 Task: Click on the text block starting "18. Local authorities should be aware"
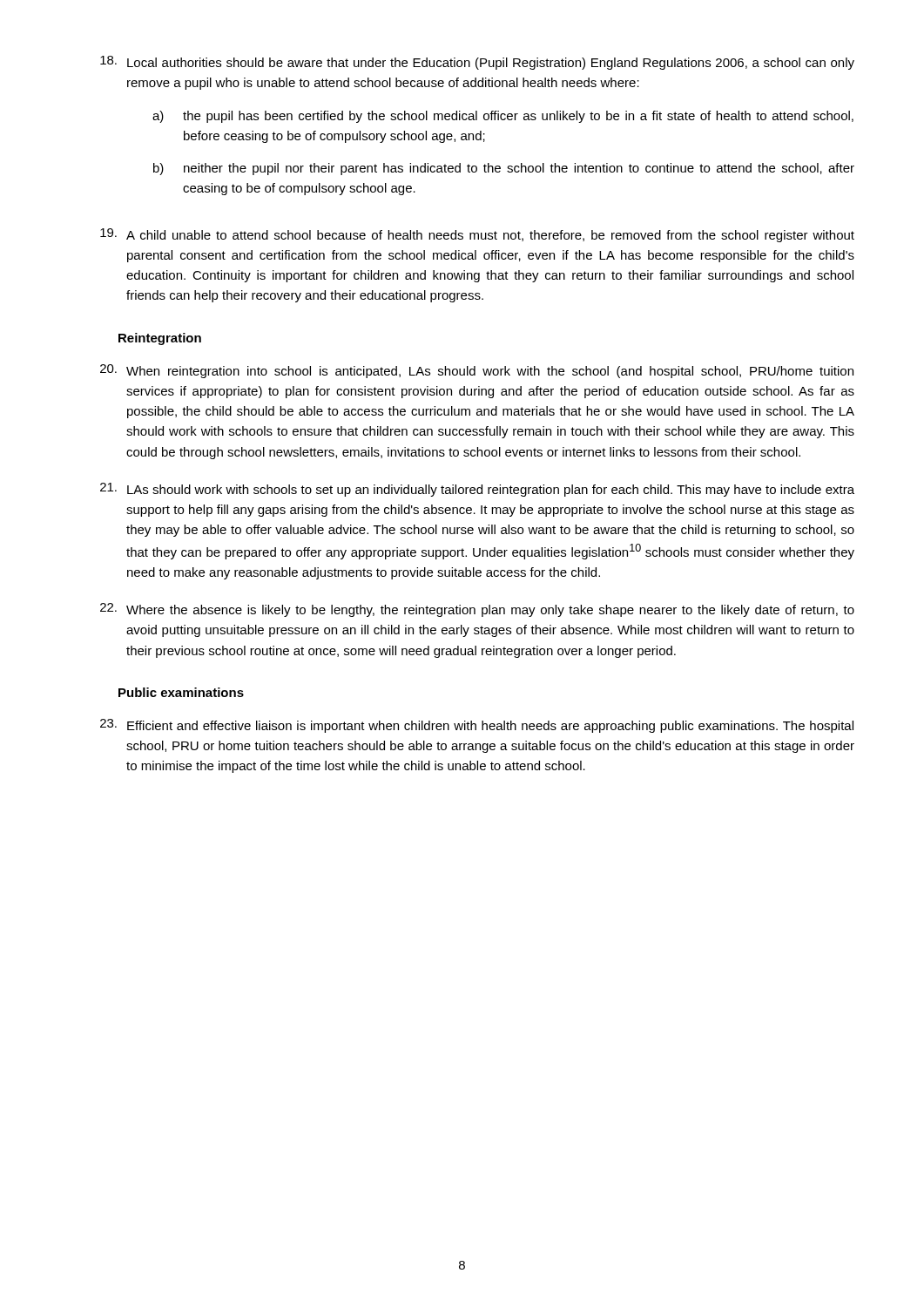point(462,131)
